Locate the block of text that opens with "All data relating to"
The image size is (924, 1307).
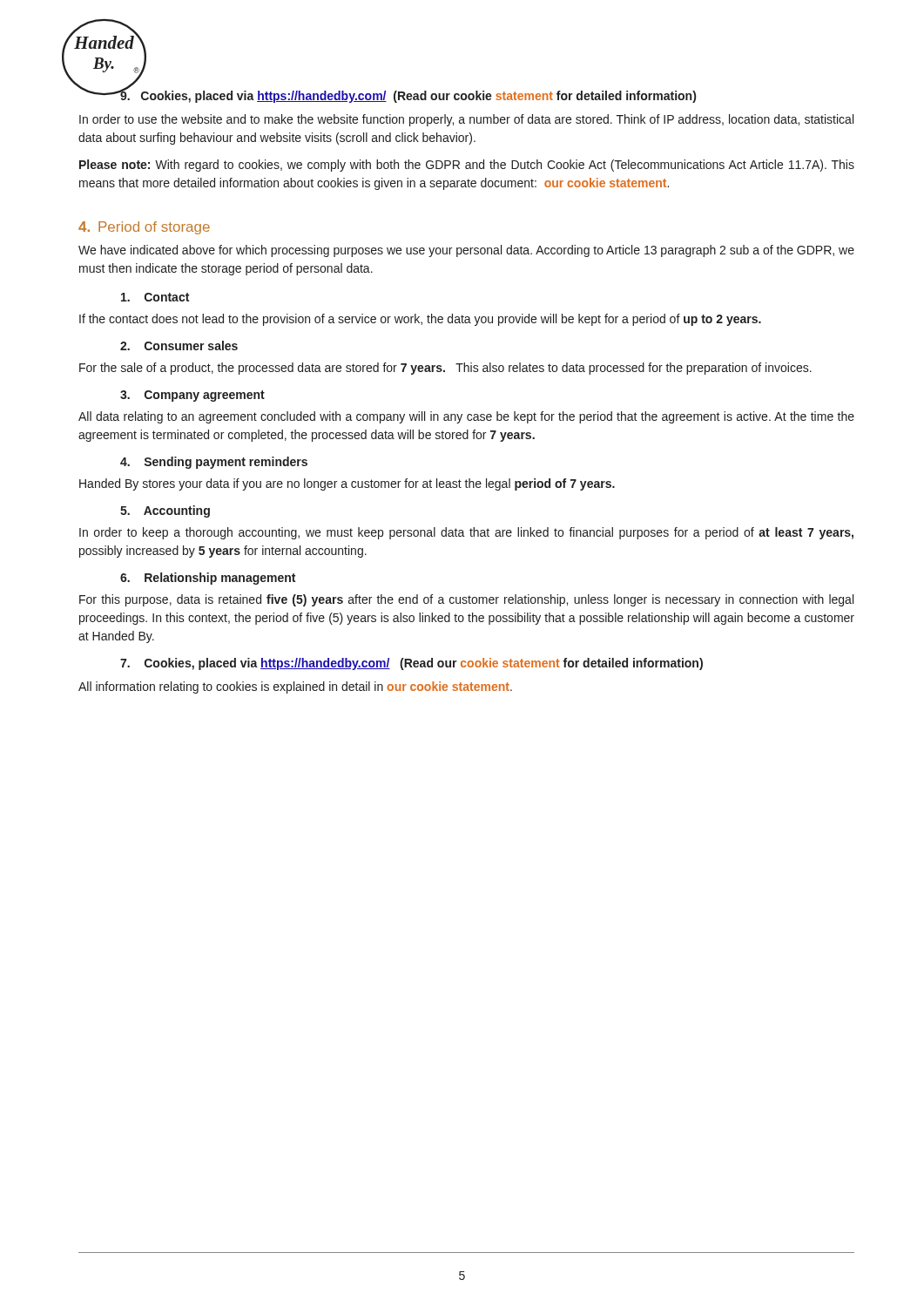pyautogui.click(x=466, y=426)
